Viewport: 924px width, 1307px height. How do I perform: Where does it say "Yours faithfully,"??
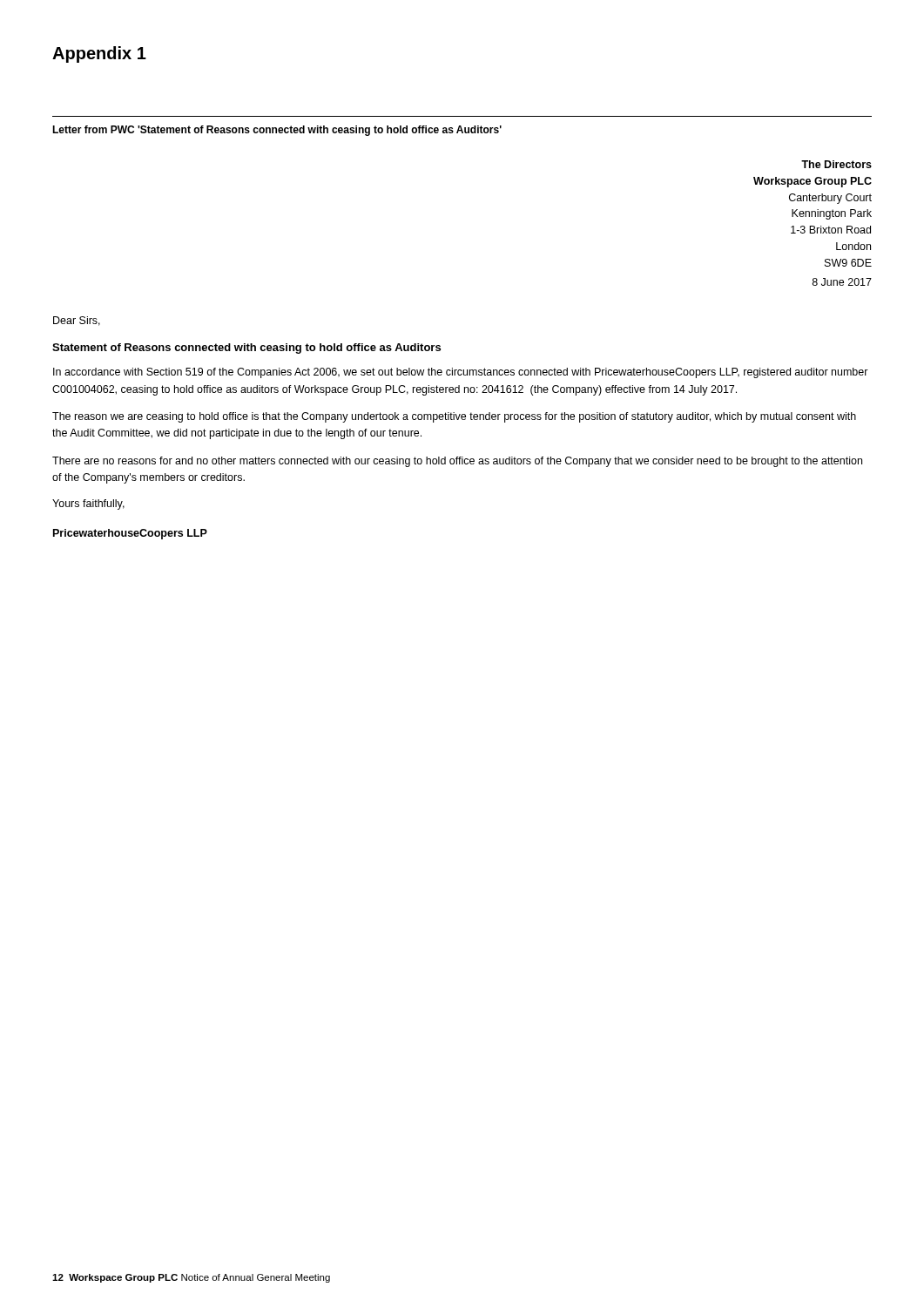click(89, 503)
